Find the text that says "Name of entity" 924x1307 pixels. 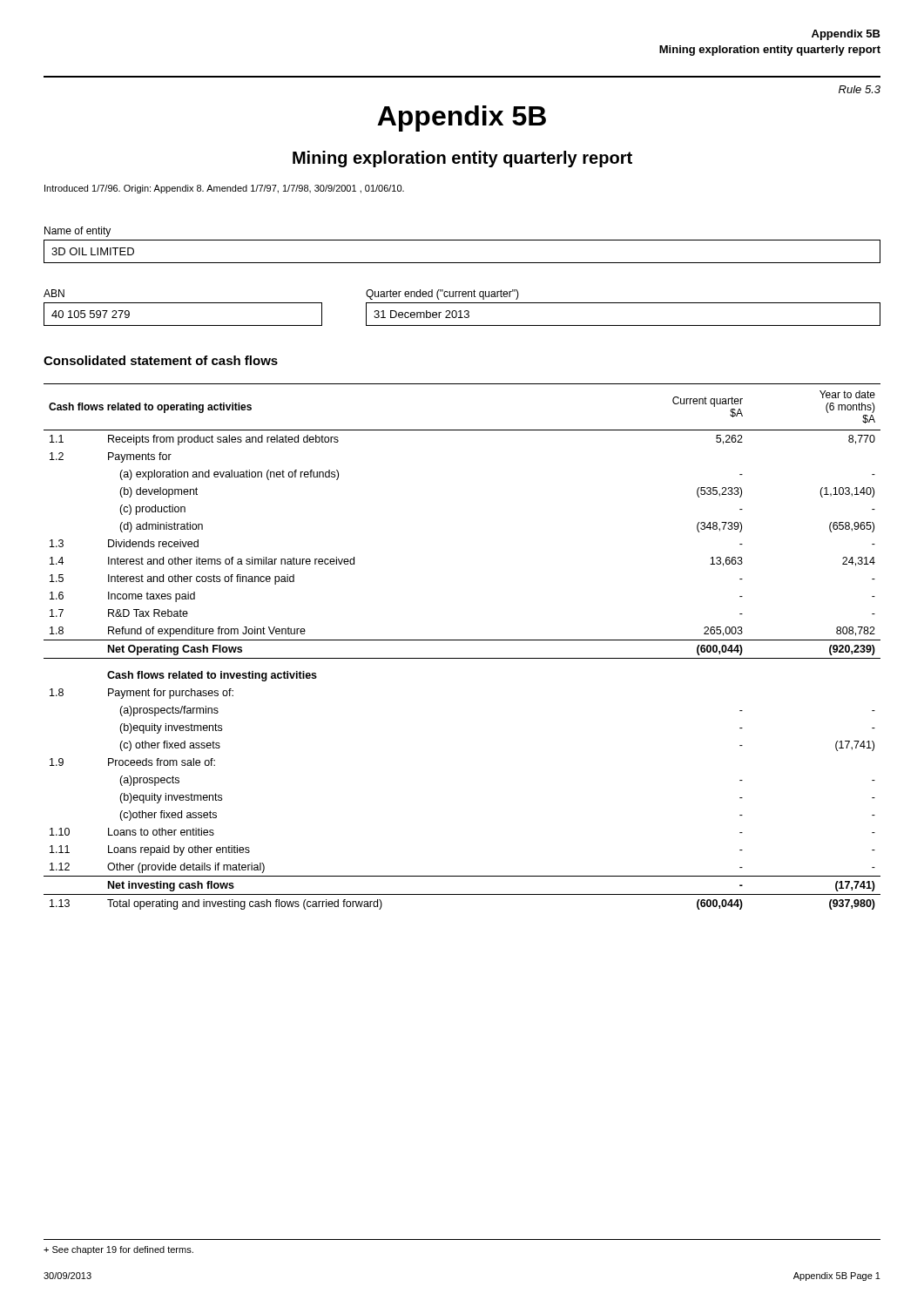click(77, 231)
